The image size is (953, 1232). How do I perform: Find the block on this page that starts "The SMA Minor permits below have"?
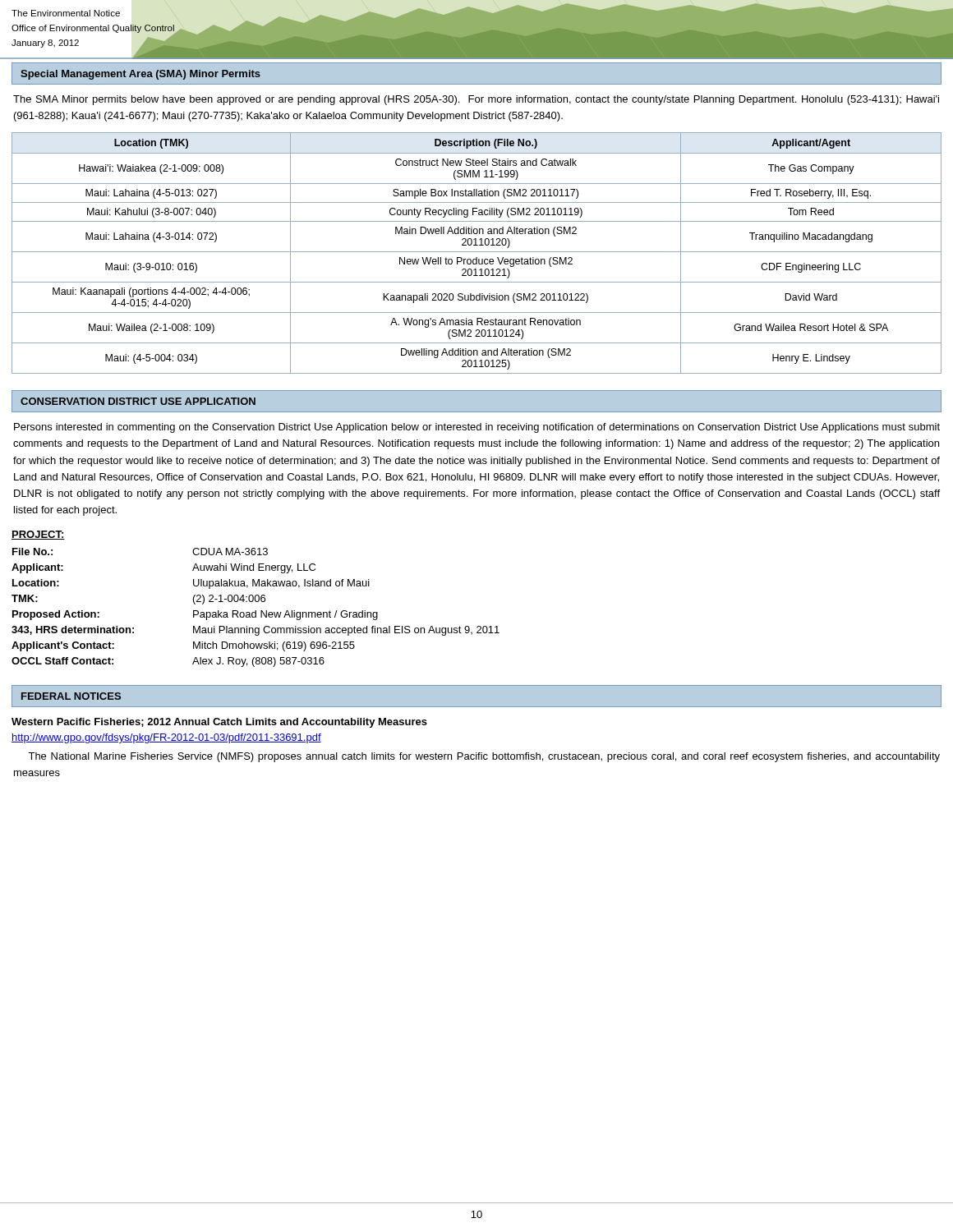476,107
